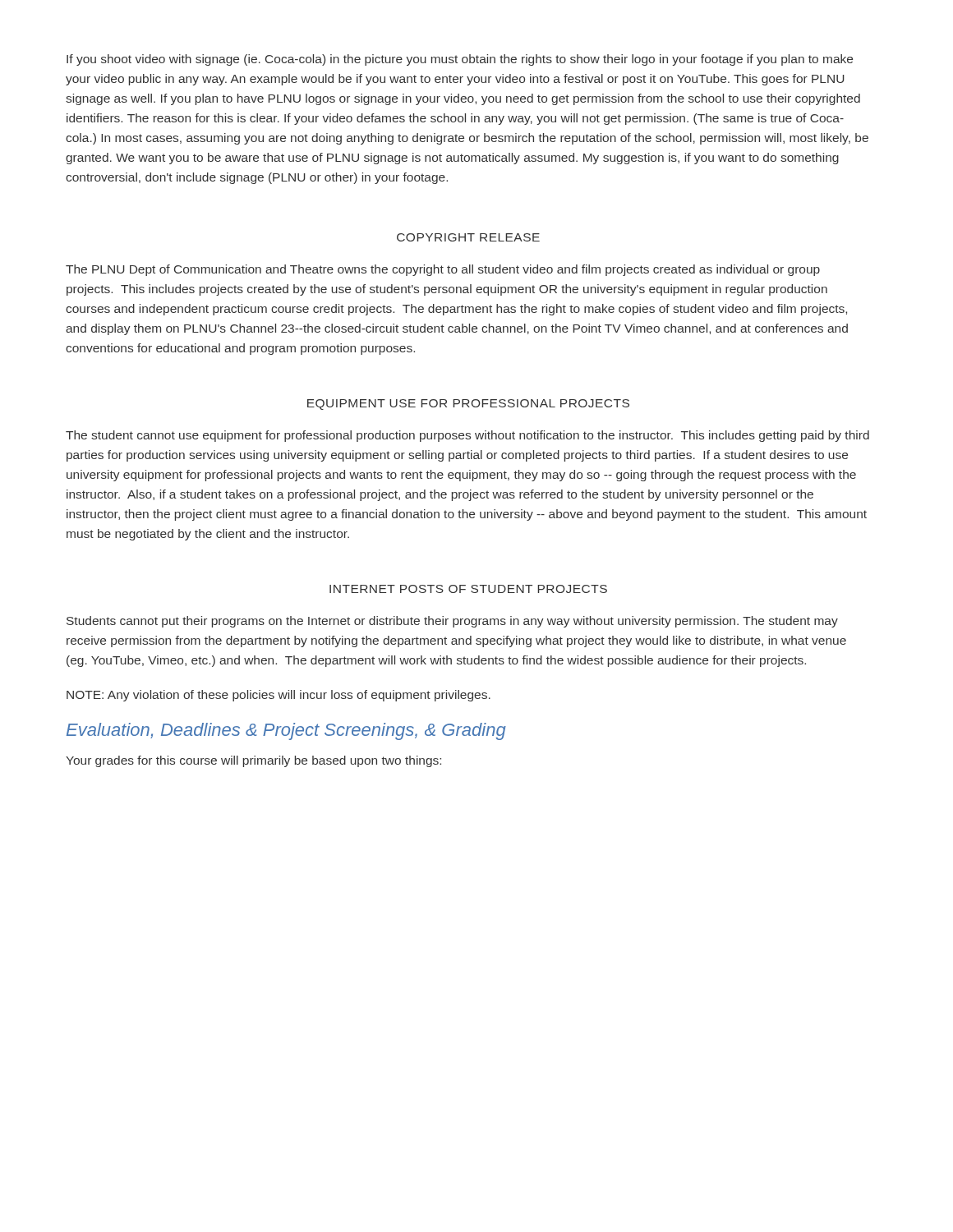Viewport: 953px width, 1232px height.
Task: Navigate to the region starting "INTERNET POSTS OF STUDENT PROJECTS"
Action: tap(468, 589)
